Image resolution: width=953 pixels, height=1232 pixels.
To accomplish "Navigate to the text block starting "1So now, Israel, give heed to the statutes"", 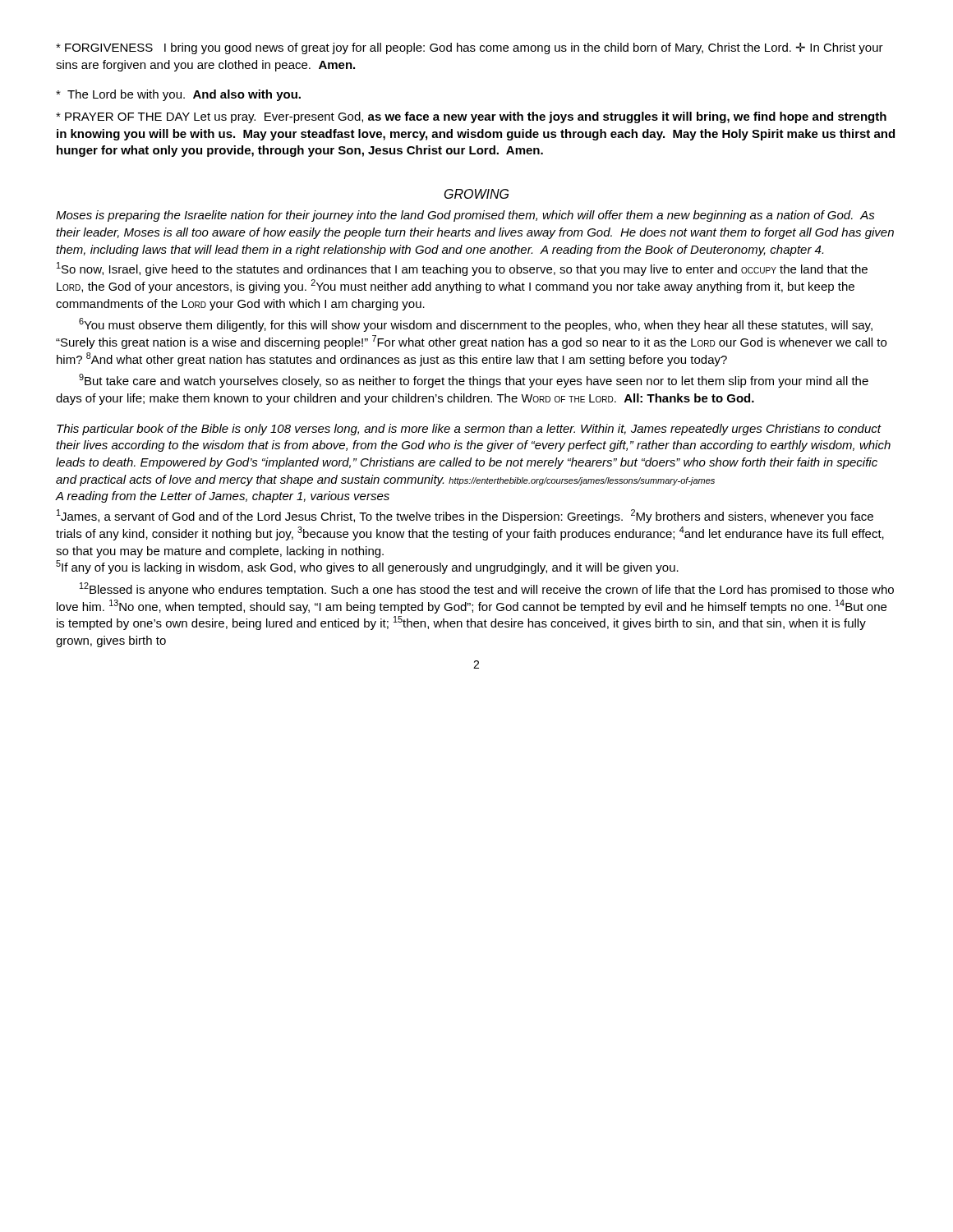I will click(462, 286).
